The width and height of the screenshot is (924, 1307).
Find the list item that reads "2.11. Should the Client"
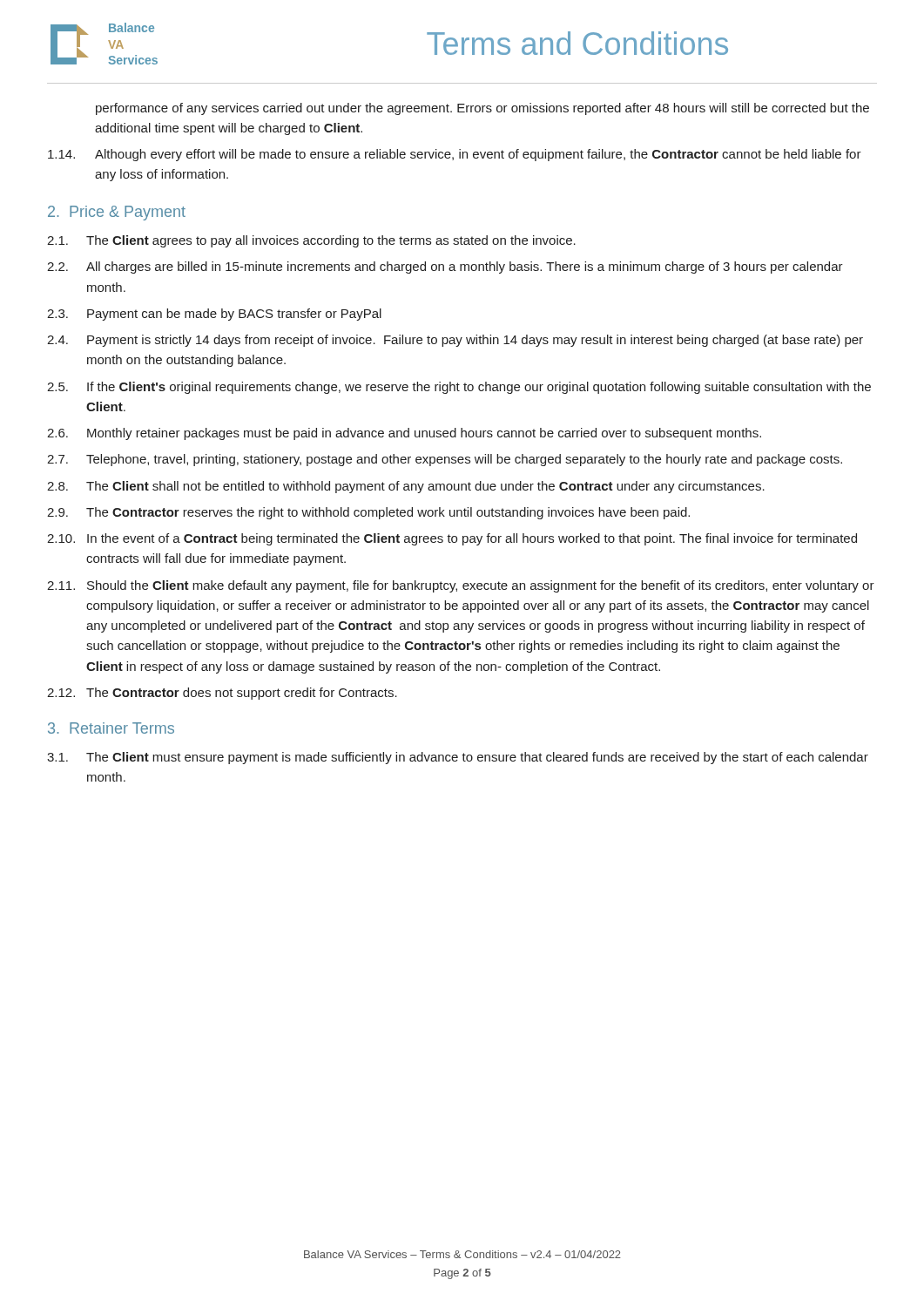[x=462, y=625]
